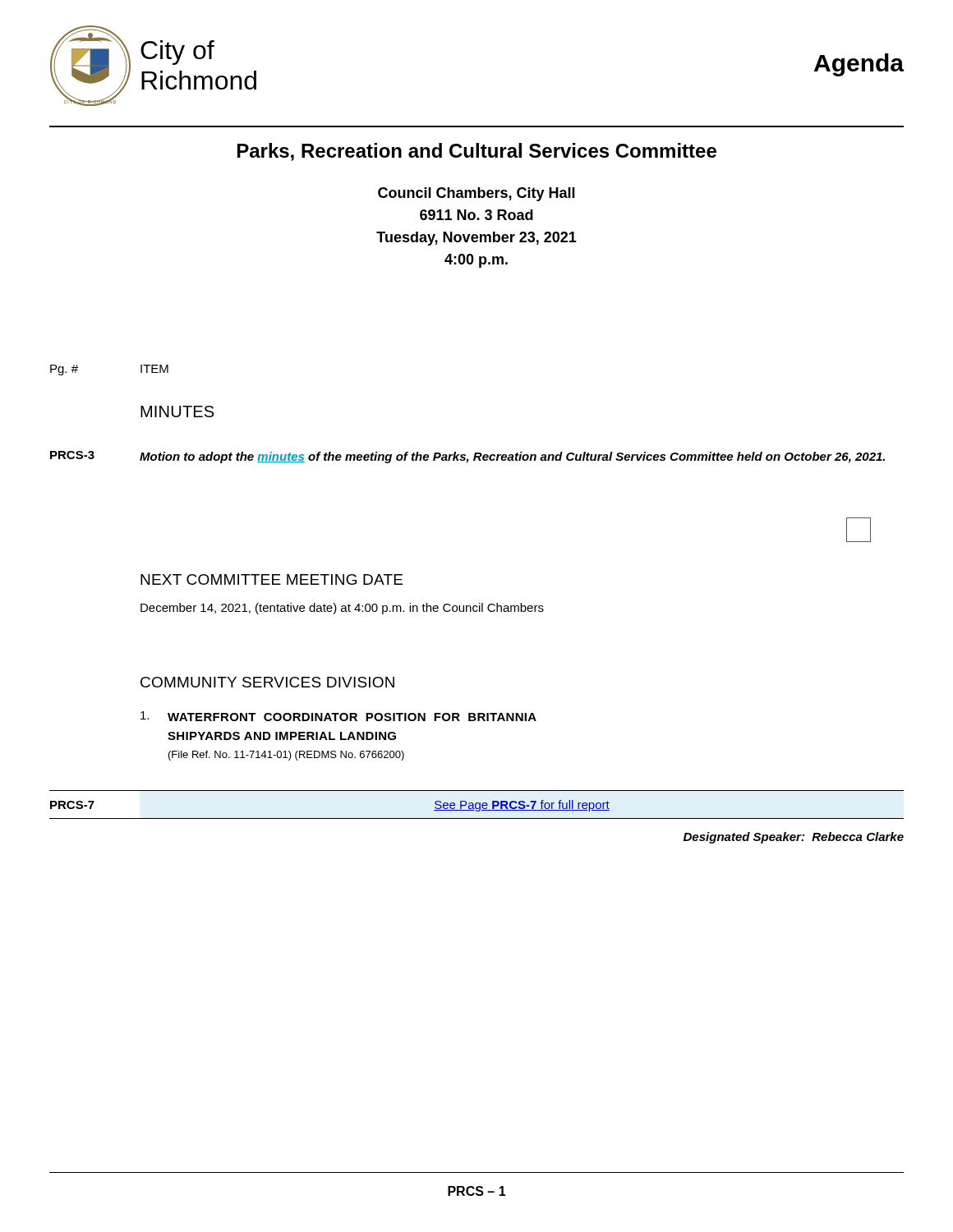Point to the block starting "December 14, 2021, (tentative"
The width and height of the screenshot is (953, 1232).
(x=342, y=607)
